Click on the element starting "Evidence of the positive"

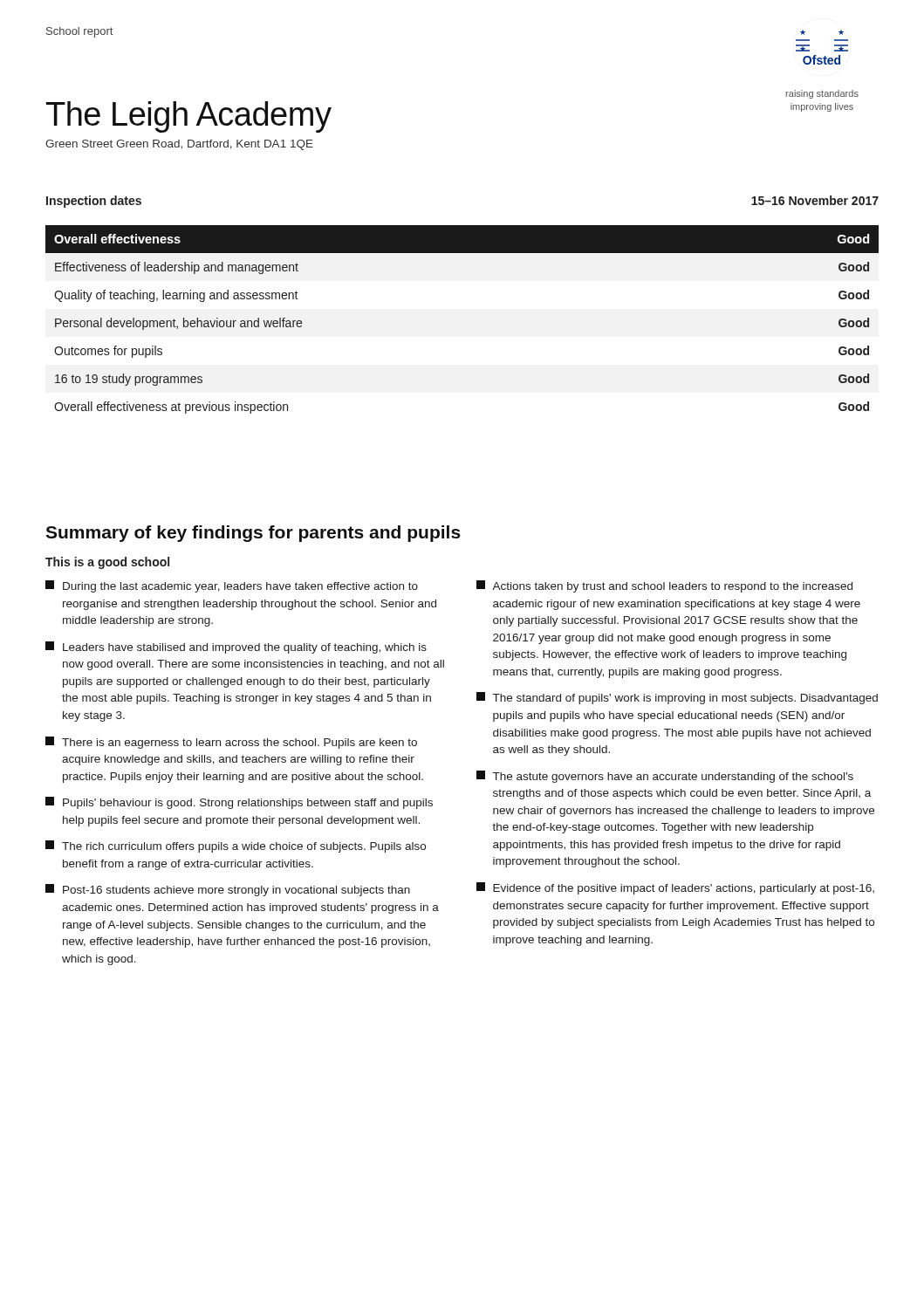pyautogui.click(x=677, y=914)
